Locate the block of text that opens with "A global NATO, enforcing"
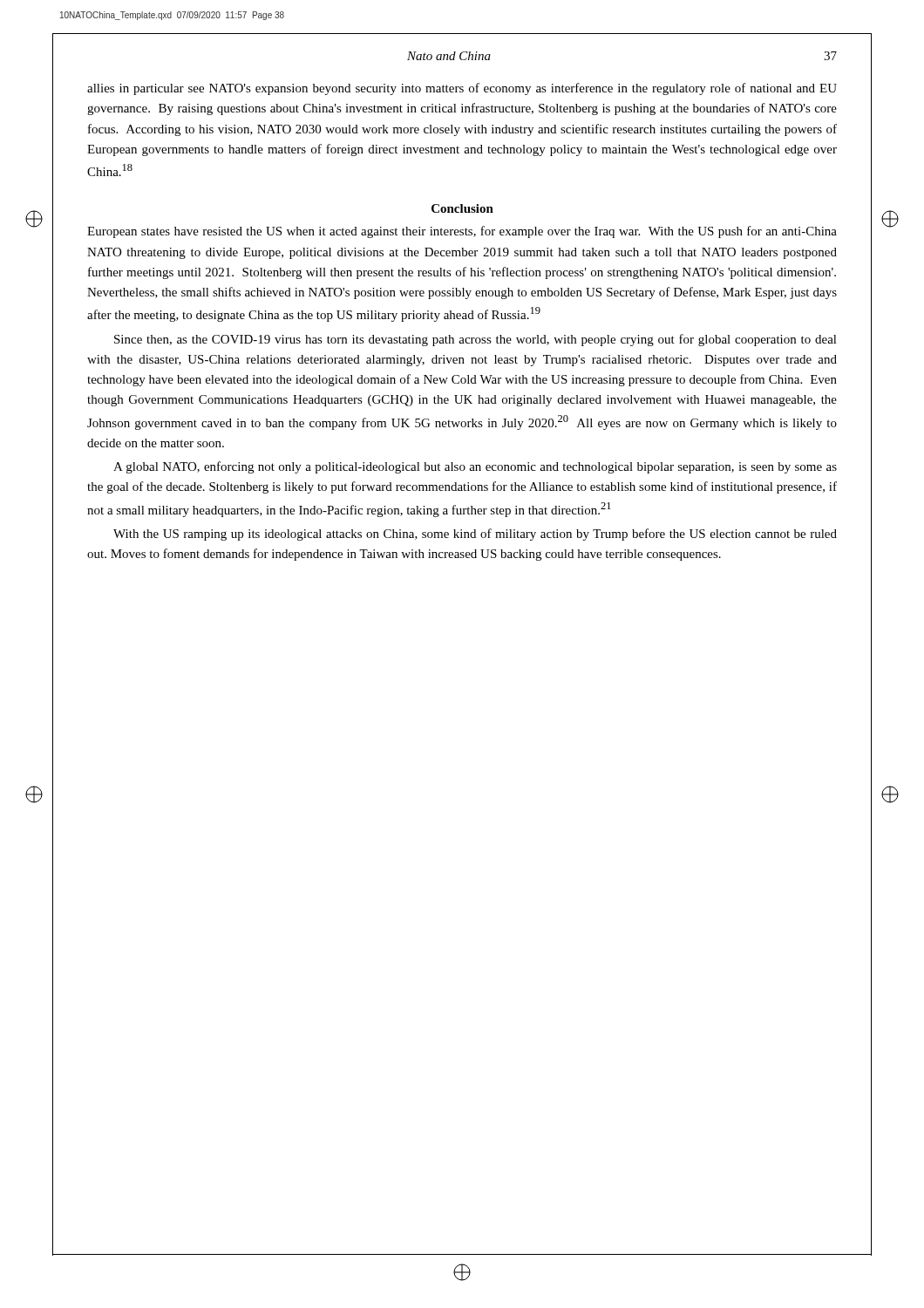924x1308 pixels. (x=462, y=489)
